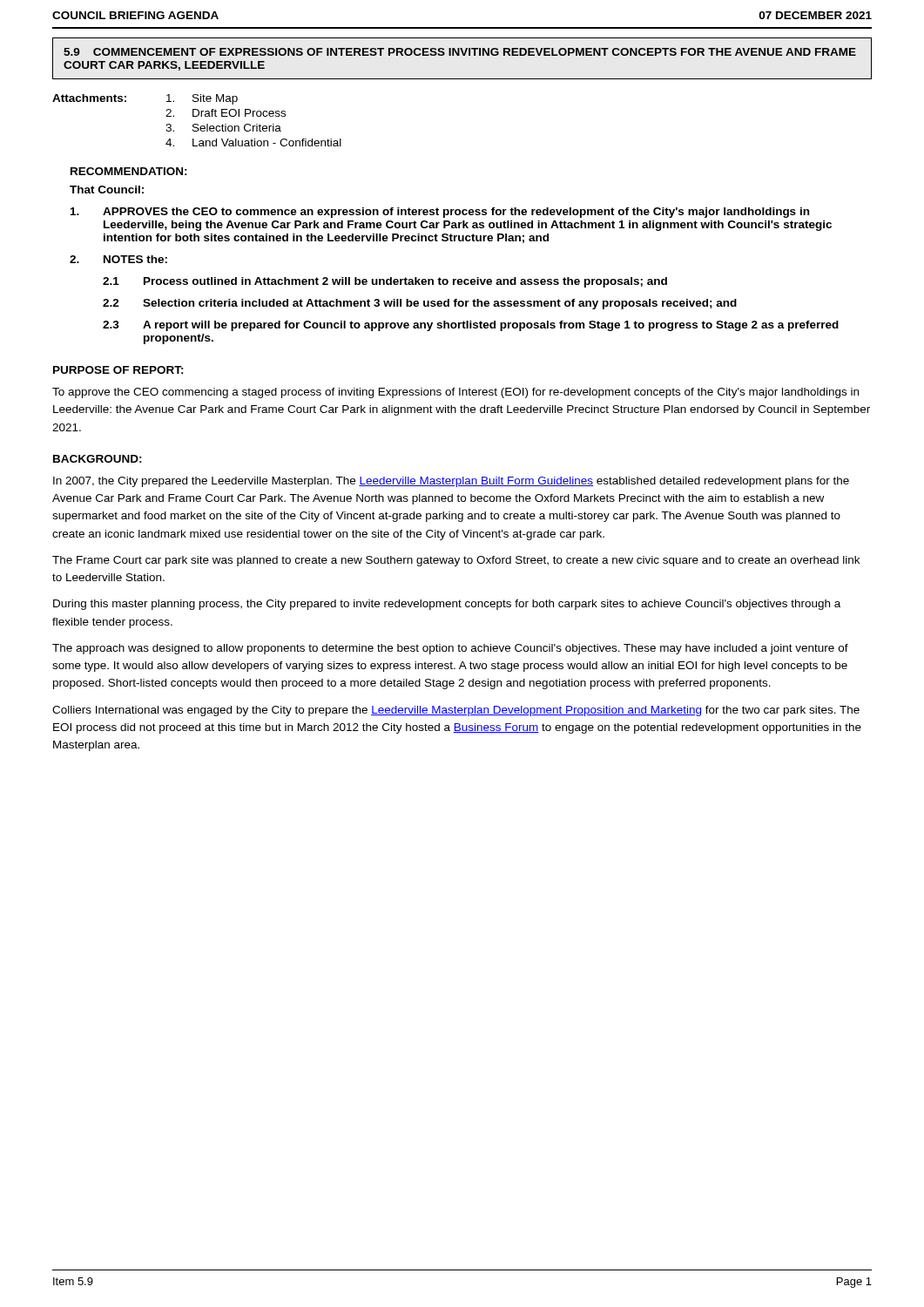Click on the text block containing "The approach was designed to allow proponents"
Viewport: 924px width, 1307px height.
(x=450, y=665)
